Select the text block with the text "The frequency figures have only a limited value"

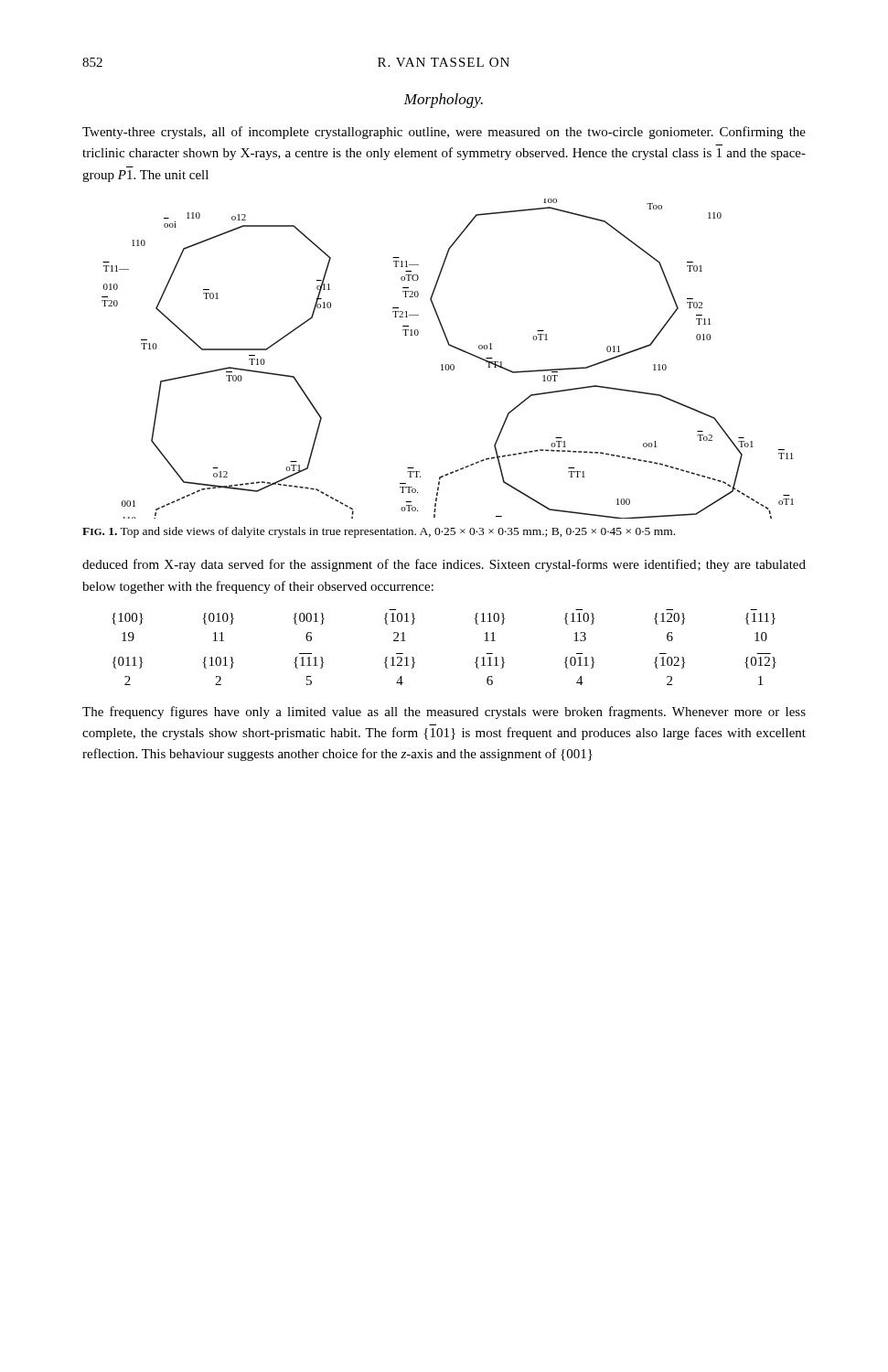coord(444,733)
